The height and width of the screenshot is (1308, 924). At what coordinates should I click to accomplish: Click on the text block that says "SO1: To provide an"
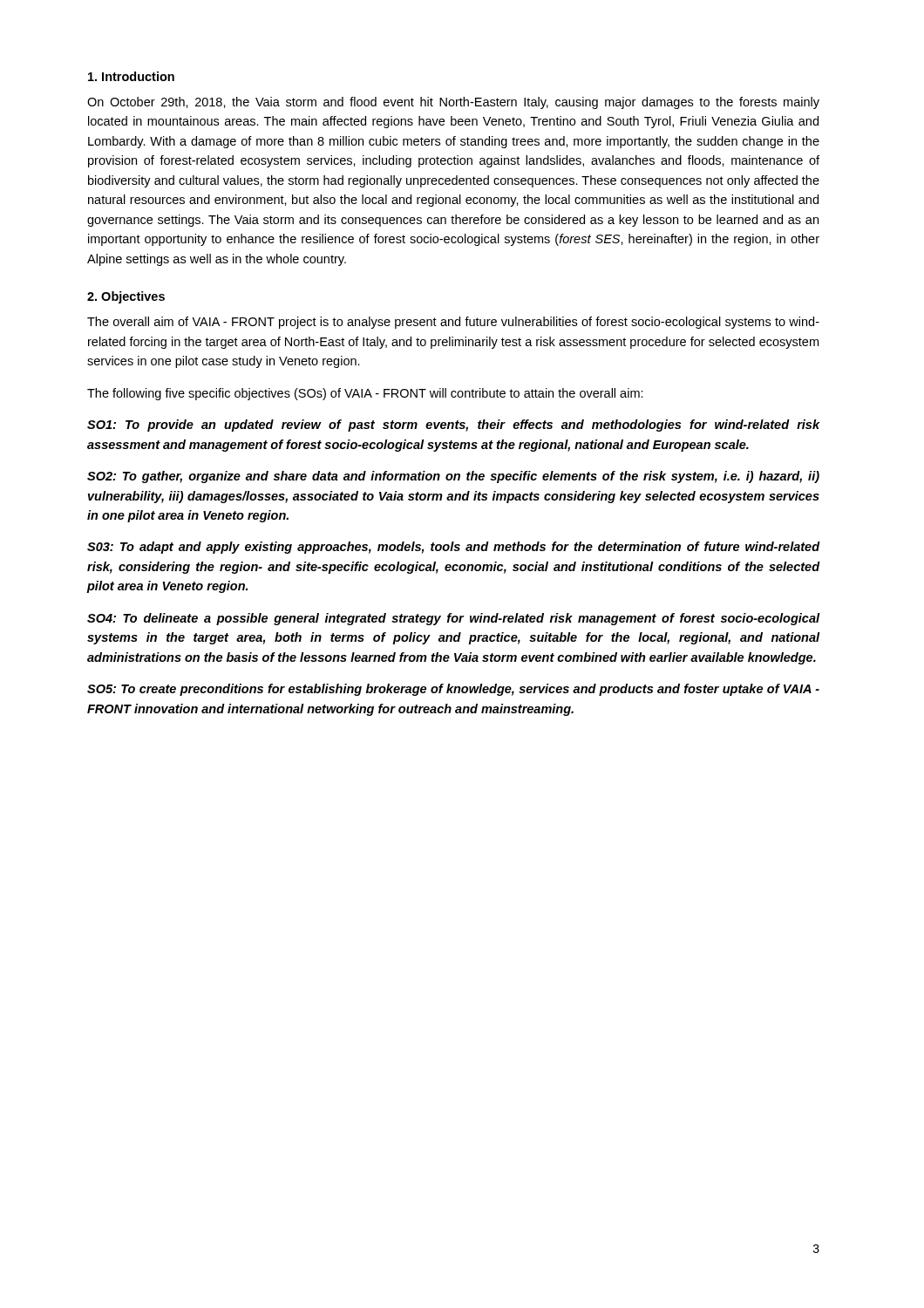click(x=453, y=435)
